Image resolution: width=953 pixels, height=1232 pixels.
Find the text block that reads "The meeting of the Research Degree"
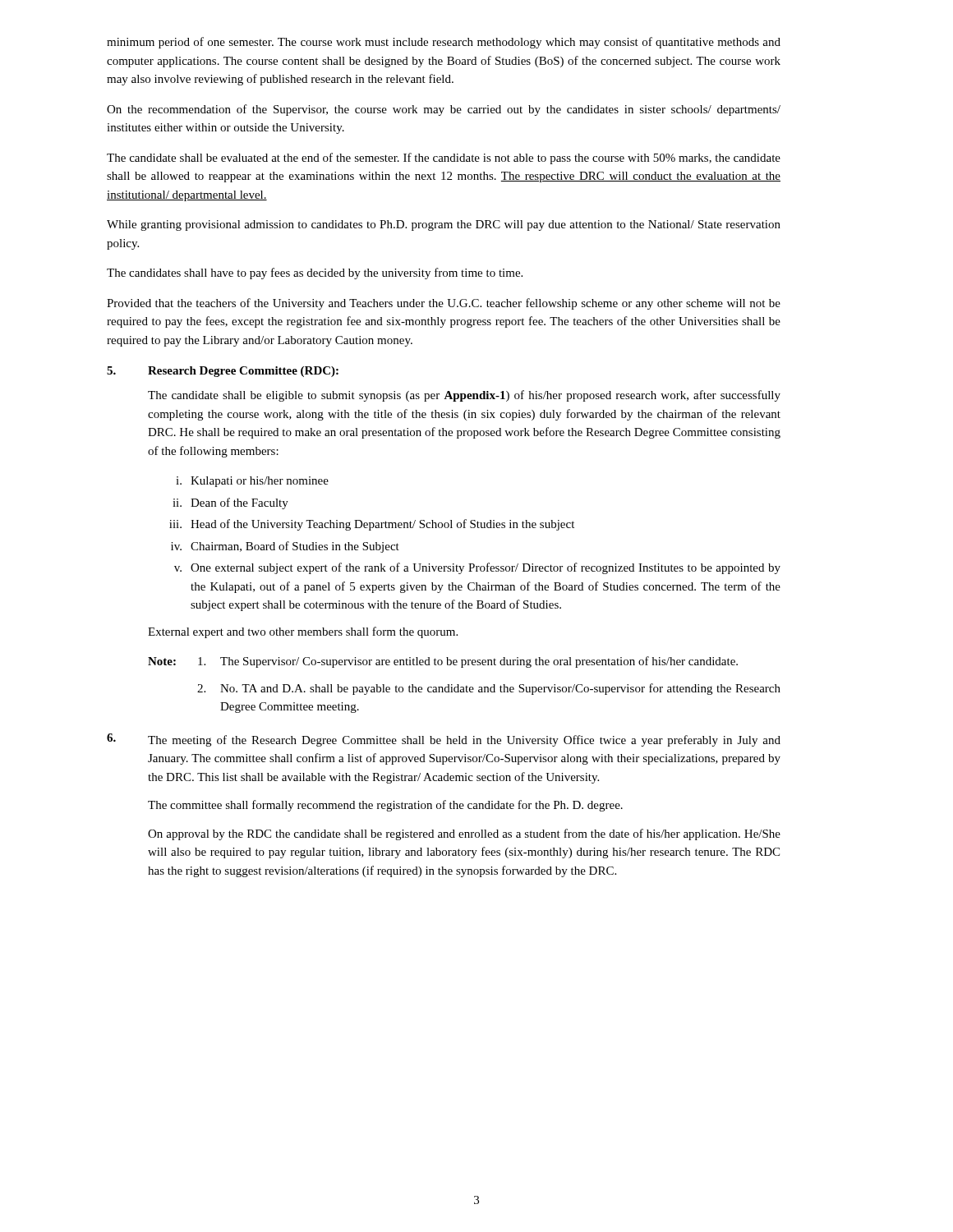[x=444, y=805]
